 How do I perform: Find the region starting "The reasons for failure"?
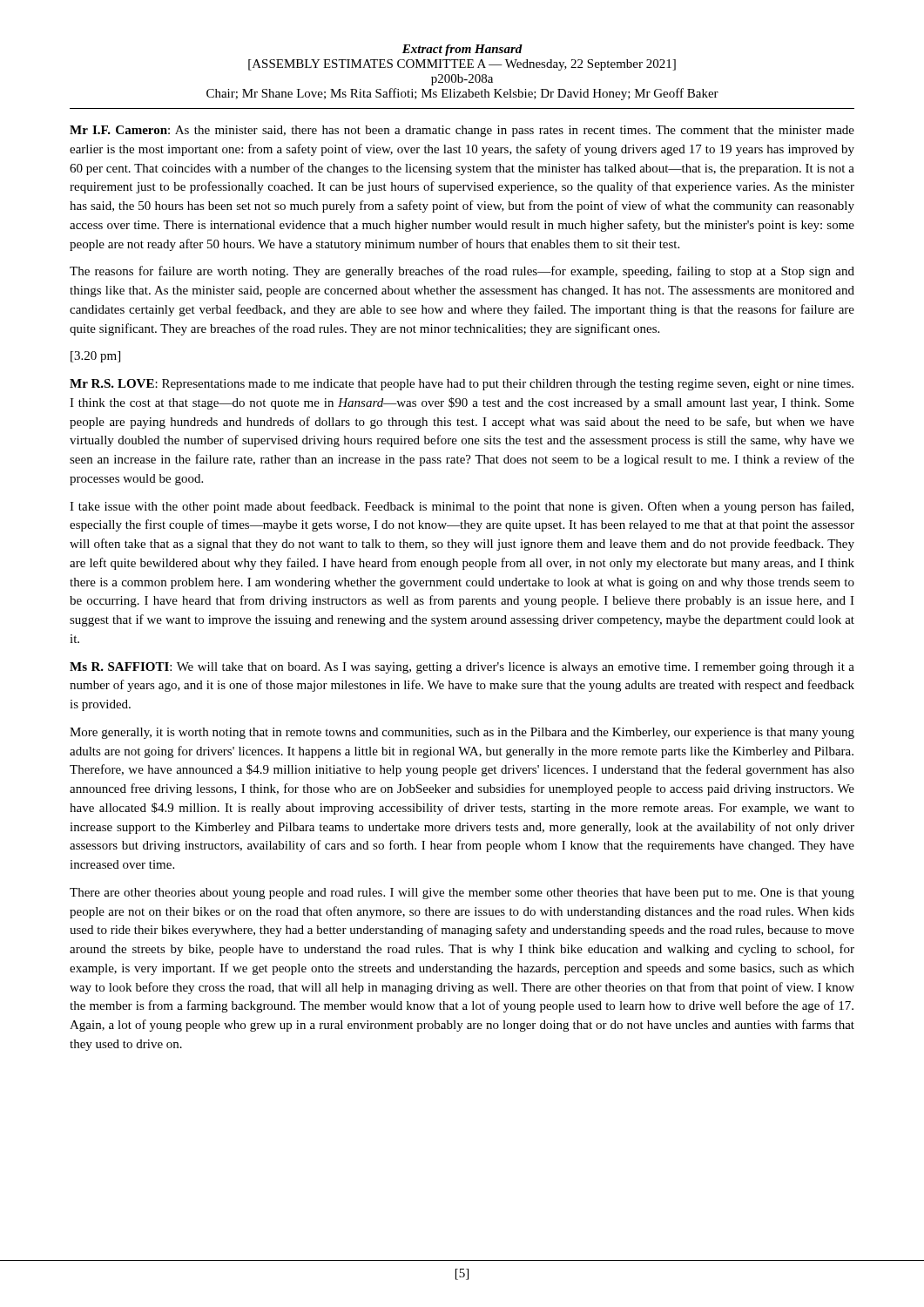462,300
